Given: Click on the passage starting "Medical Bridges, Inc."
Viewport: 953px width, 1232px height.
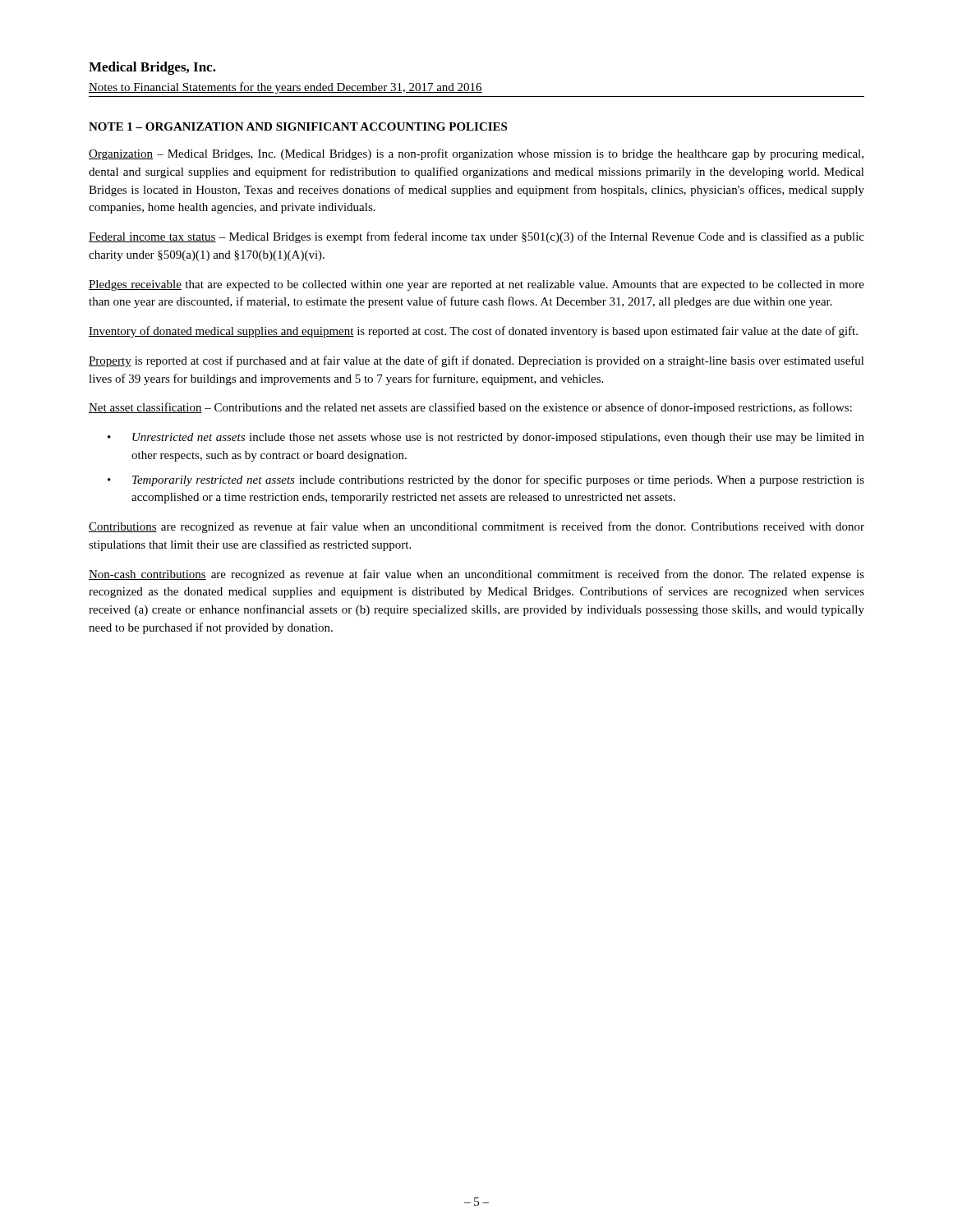Looking at the screenshot, I should point(152,68).
